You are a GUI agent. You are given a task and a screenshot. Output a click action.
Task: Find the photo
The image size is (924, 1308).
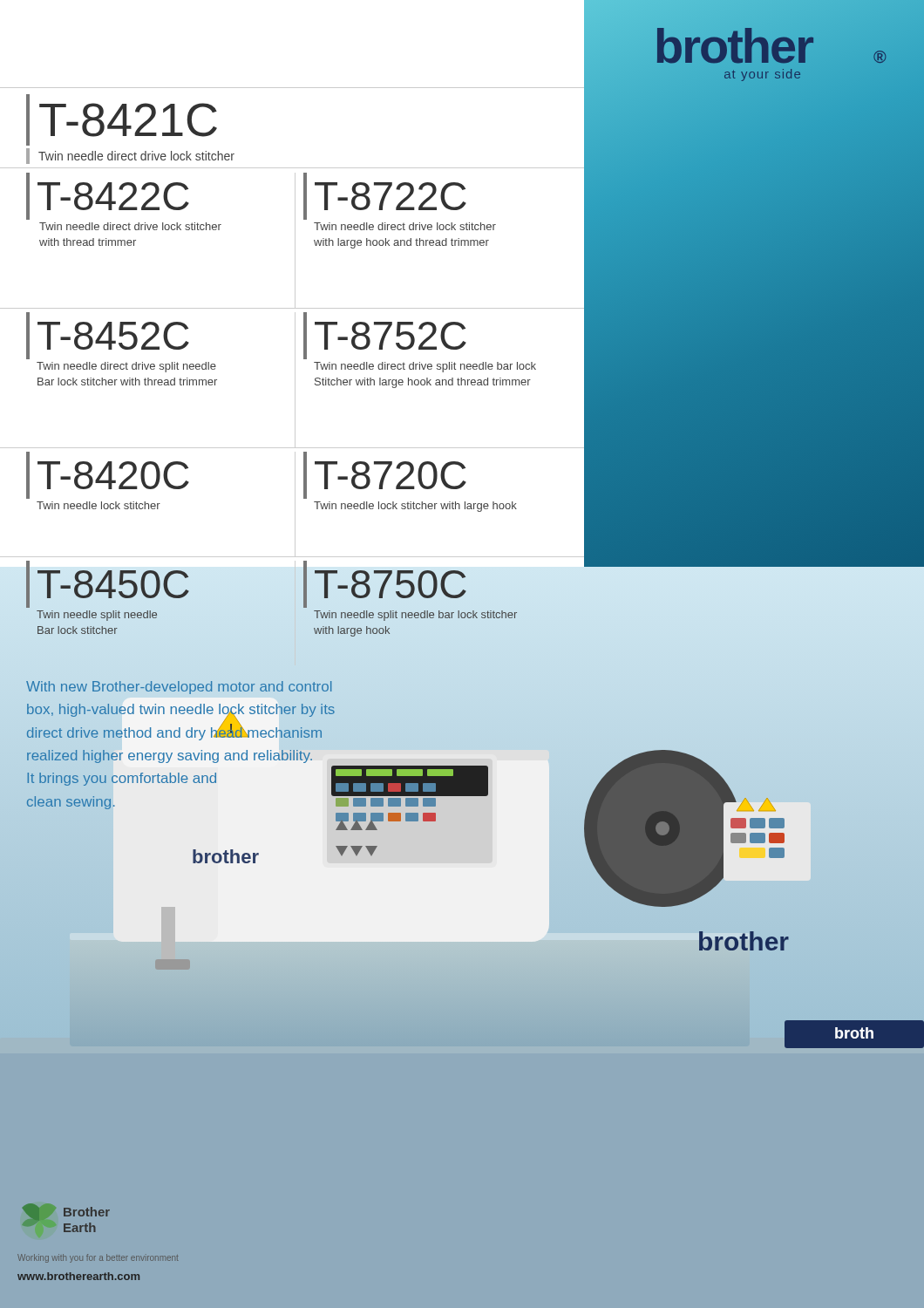pyautogui.click(x=462, y=937)
